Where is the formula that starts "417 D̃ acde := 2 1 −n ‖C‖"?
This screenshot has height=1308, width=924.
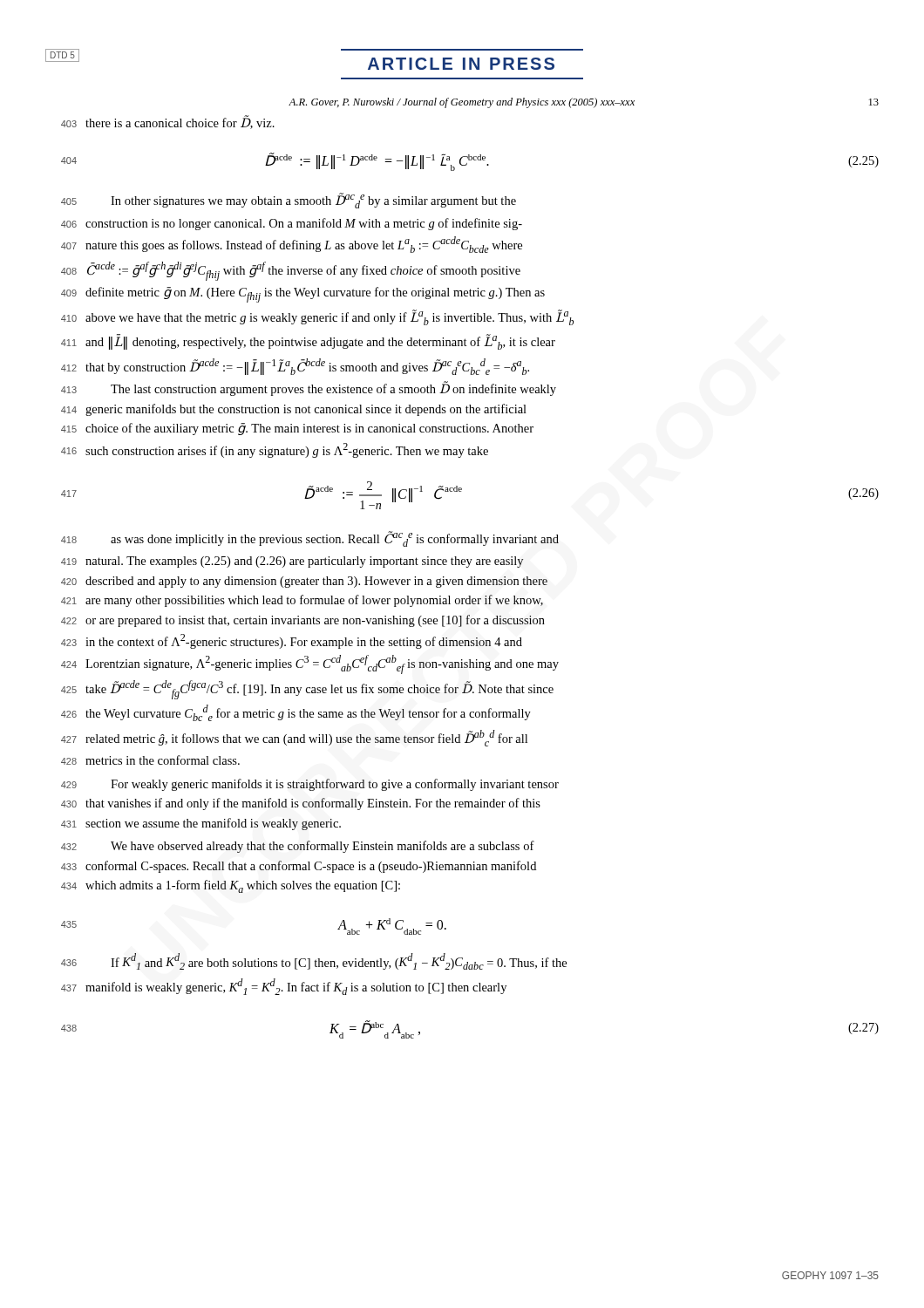click(x=462, y=493)
